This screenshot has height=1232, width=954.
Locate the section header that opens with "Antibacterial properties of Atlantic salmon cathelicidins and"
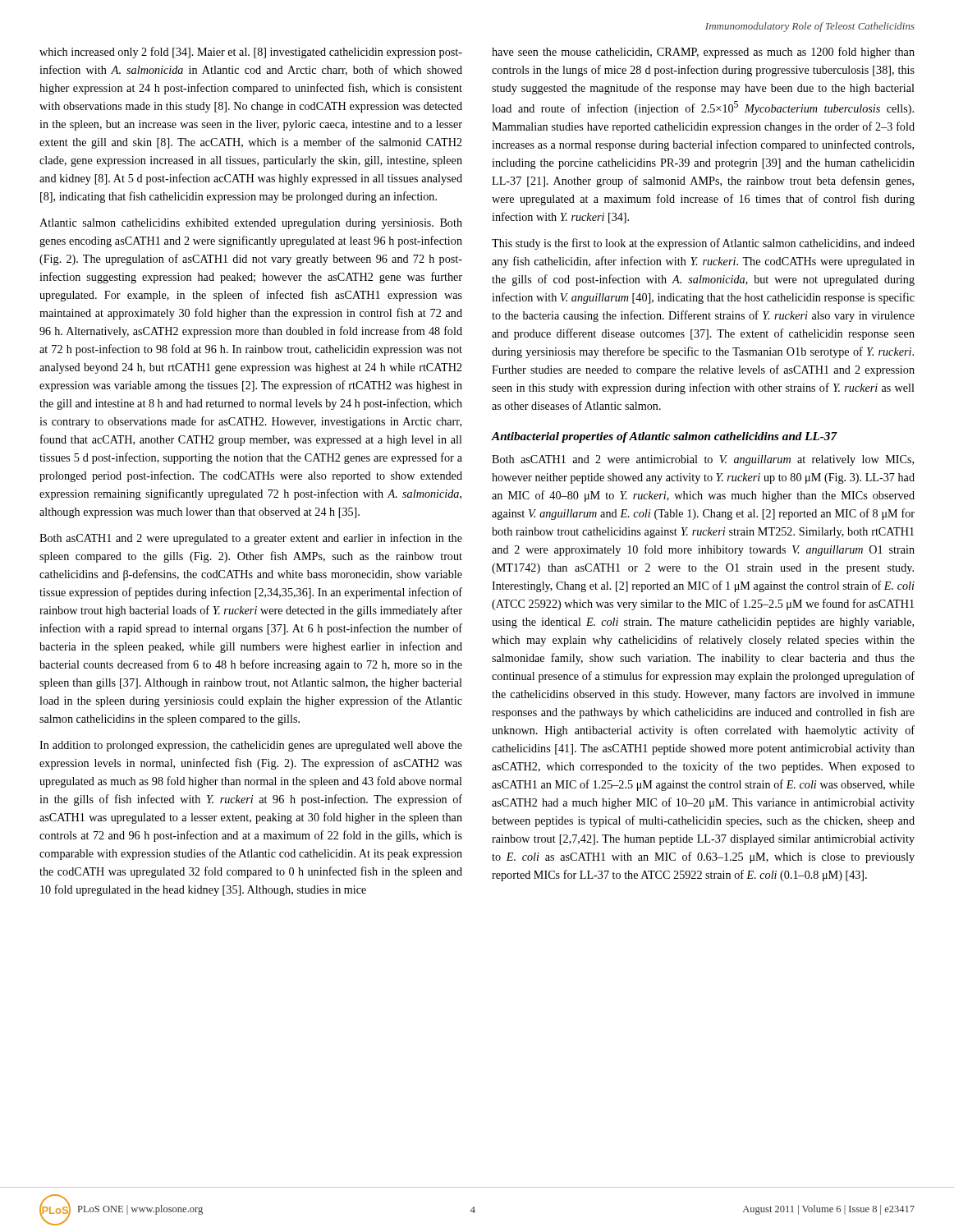pos(664,436)
